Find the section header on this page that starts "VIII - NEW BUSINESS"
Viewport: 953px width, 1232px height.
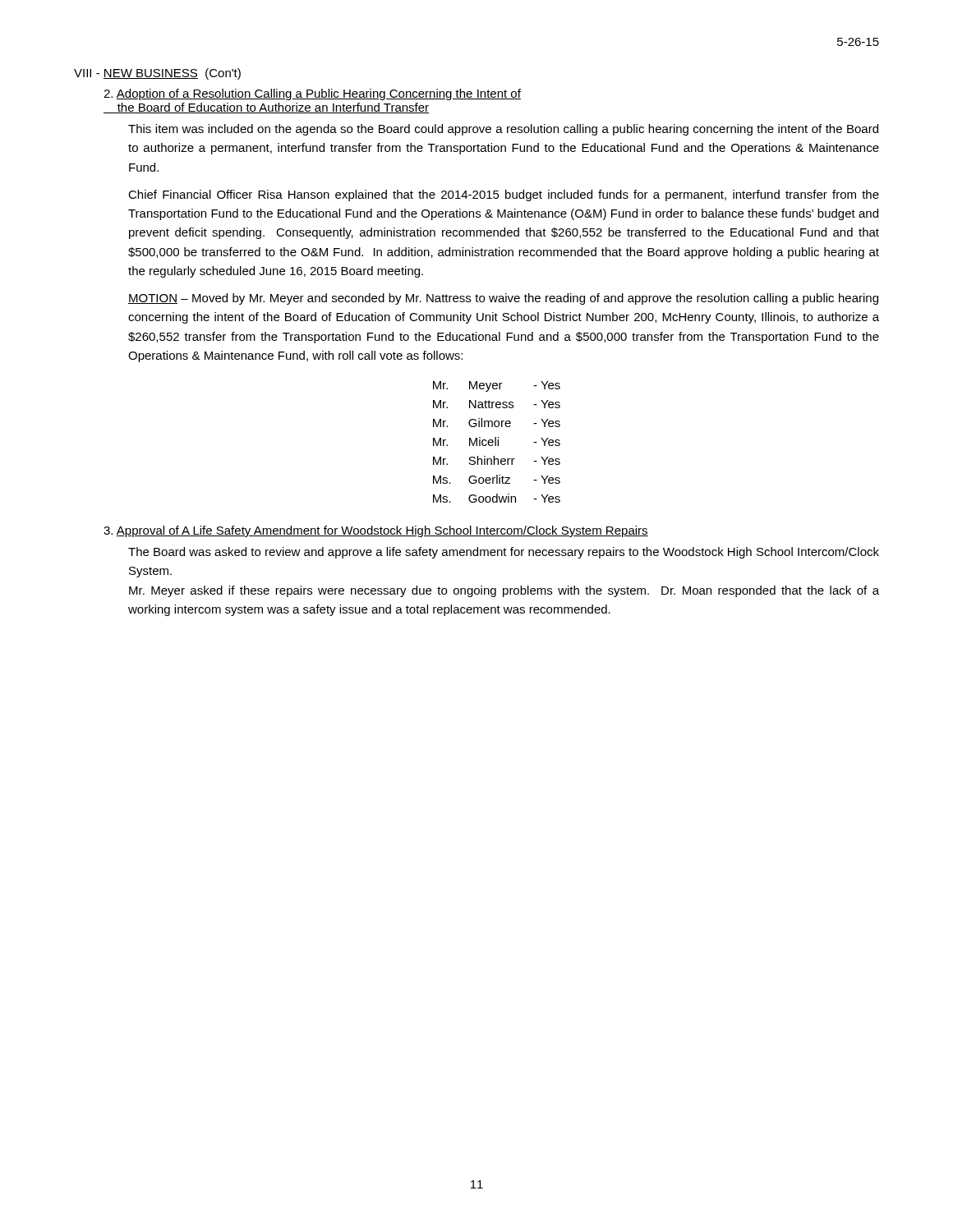pyautogui.click(x=158, y=73)
